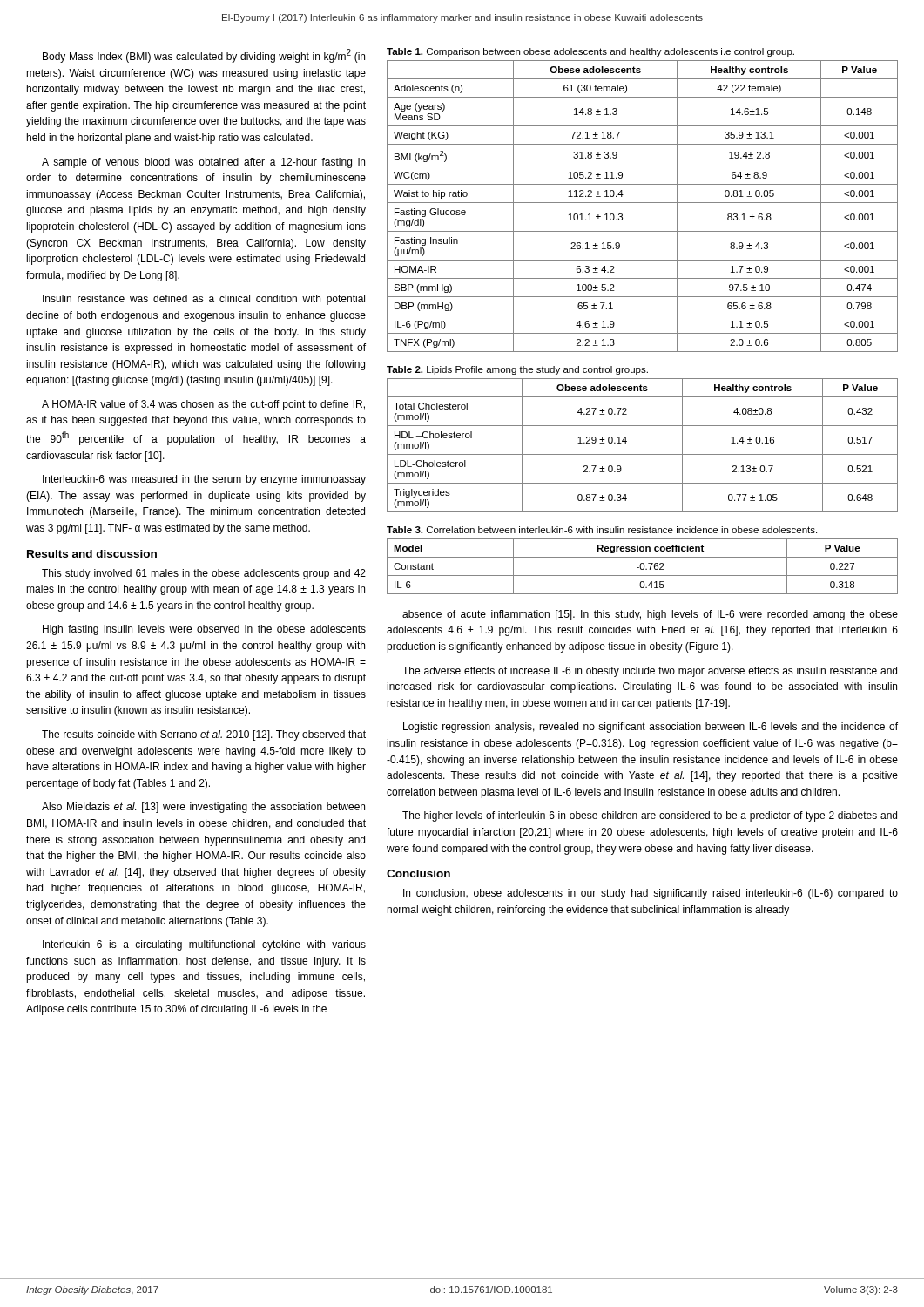The height and width of the screenshot is (1307, 924).
Task: Find the caption on this page that starts "Table 1. Comparison between obese adolescents"
Action: tap(591, 51)
